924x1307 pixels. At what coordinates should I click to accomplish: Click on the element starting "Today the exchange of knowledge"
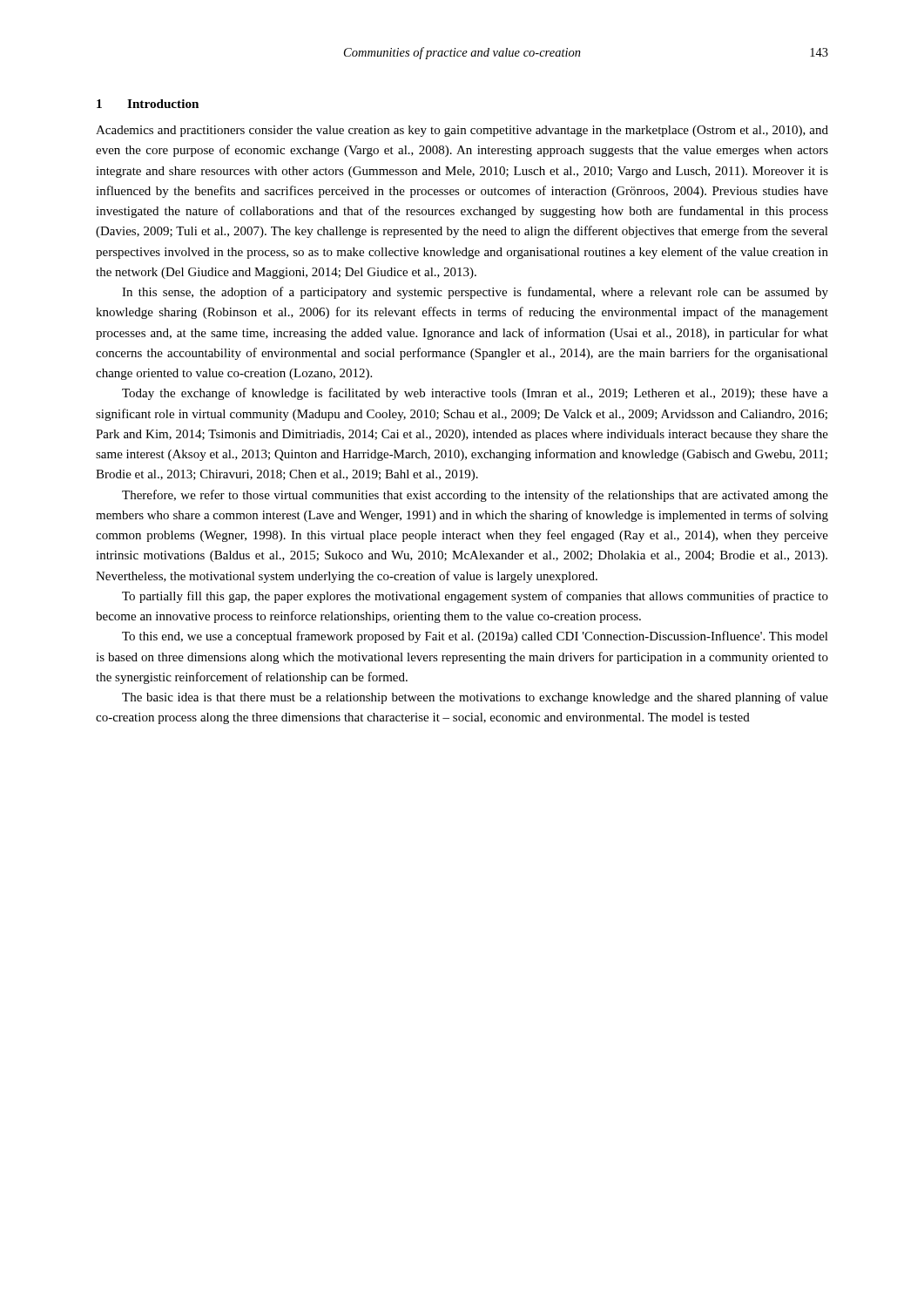[x=462, y=434]
